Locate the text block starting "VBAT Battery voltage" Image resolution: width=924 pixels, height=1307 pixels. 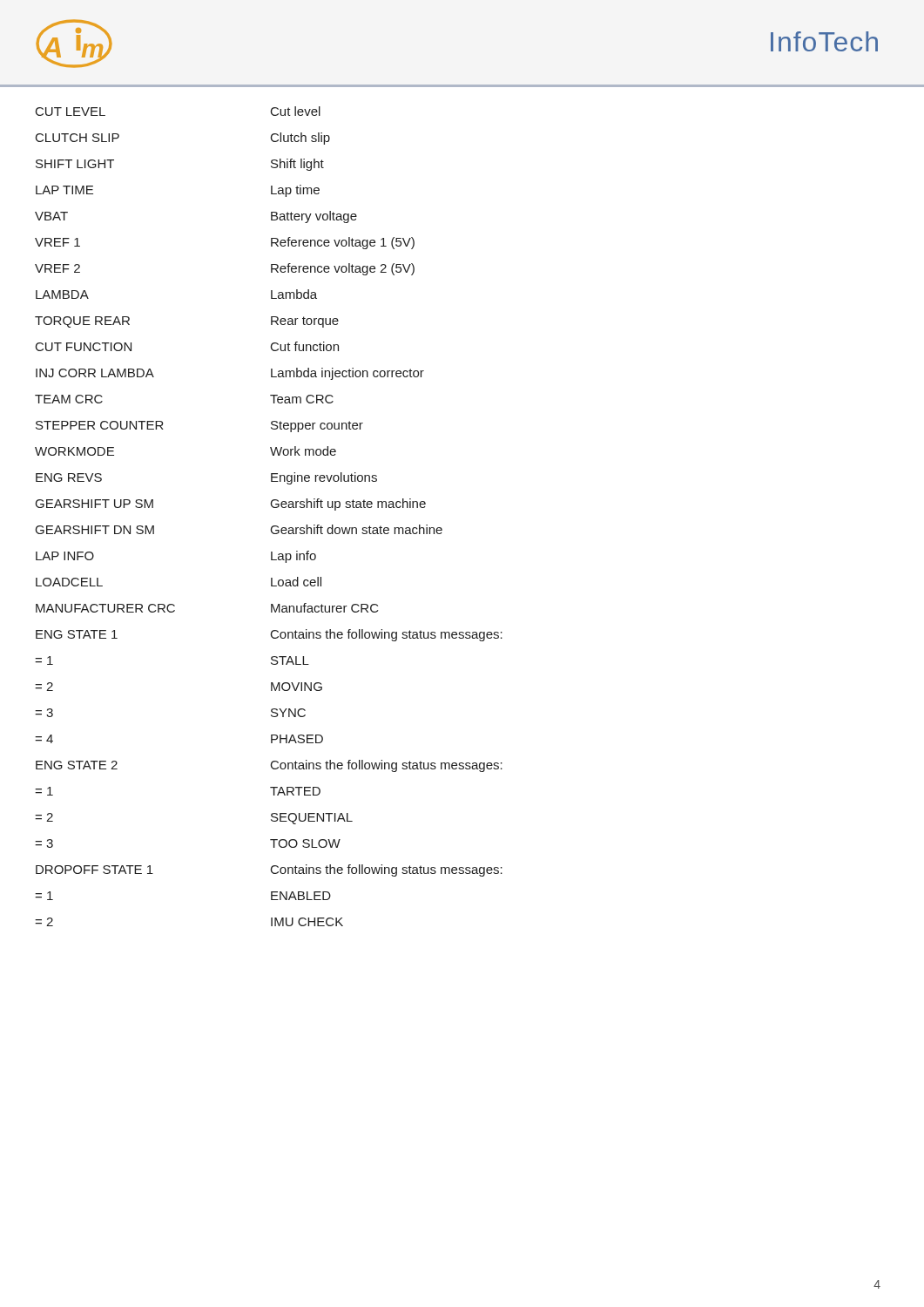click(x=47, y=217)
